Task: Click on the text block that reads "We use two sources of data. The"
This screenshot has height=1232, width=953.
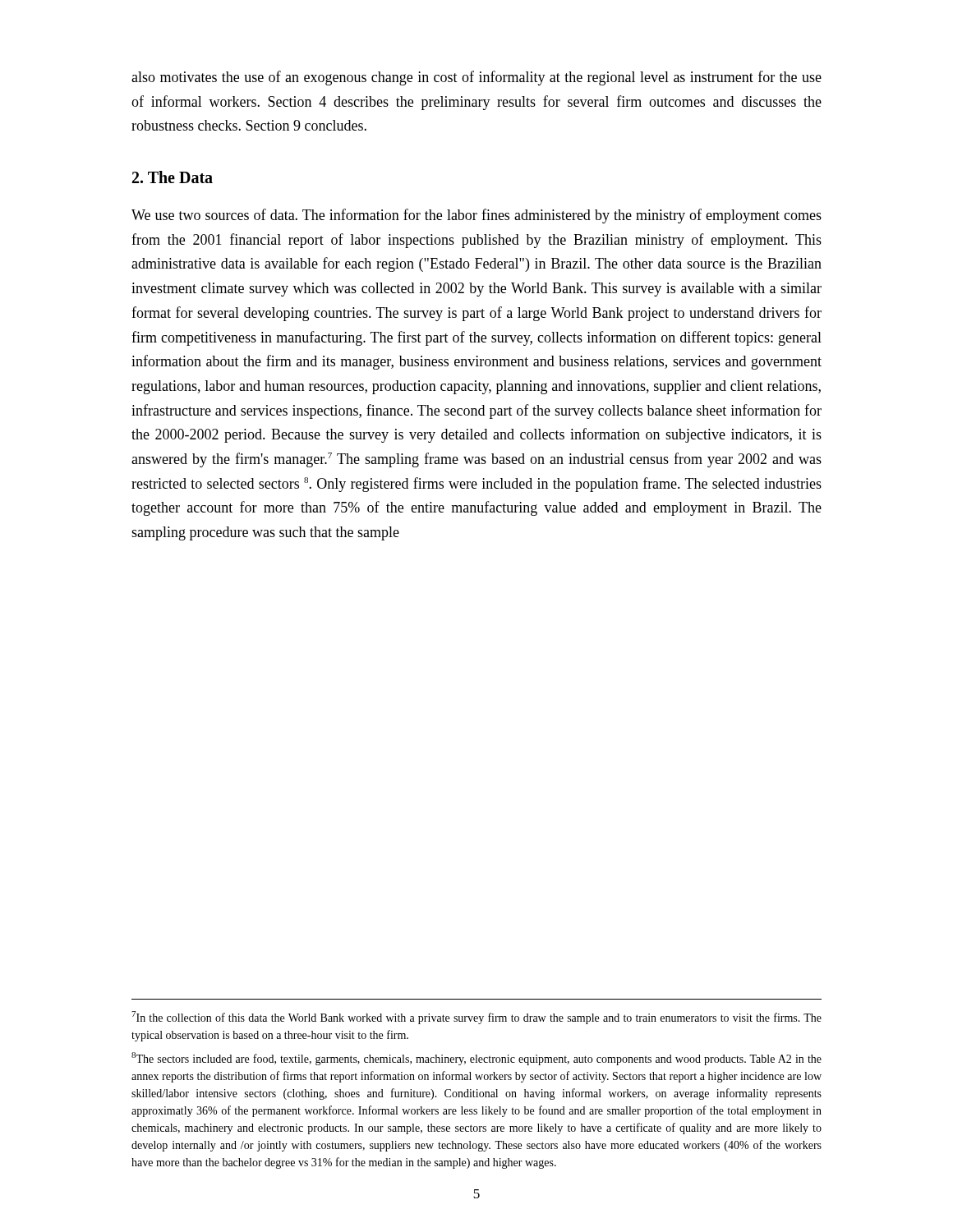Action: pyautogui.click(x=476, y=374)
